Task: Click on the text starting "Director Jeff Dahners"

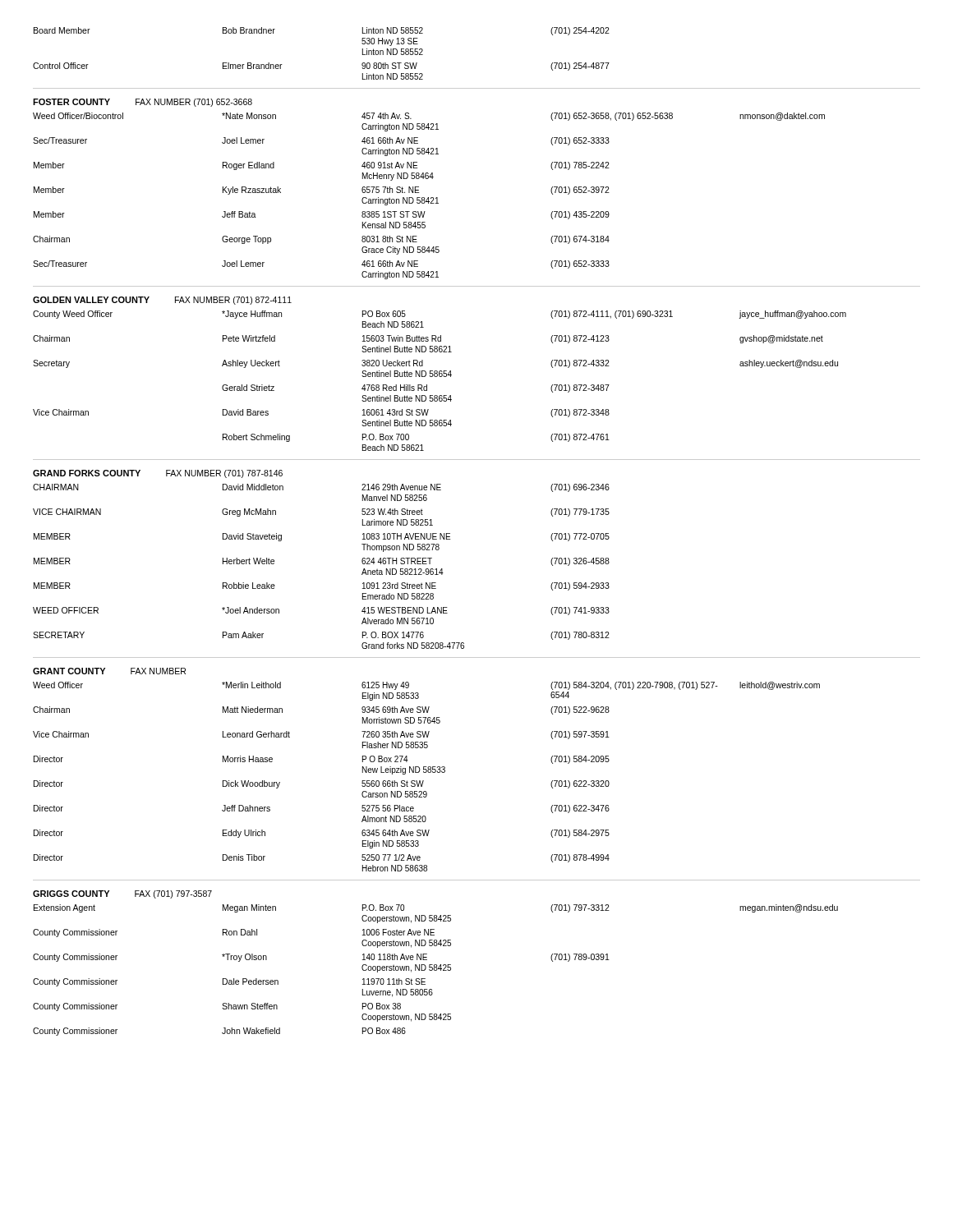Action: click(x=382, y=814)
